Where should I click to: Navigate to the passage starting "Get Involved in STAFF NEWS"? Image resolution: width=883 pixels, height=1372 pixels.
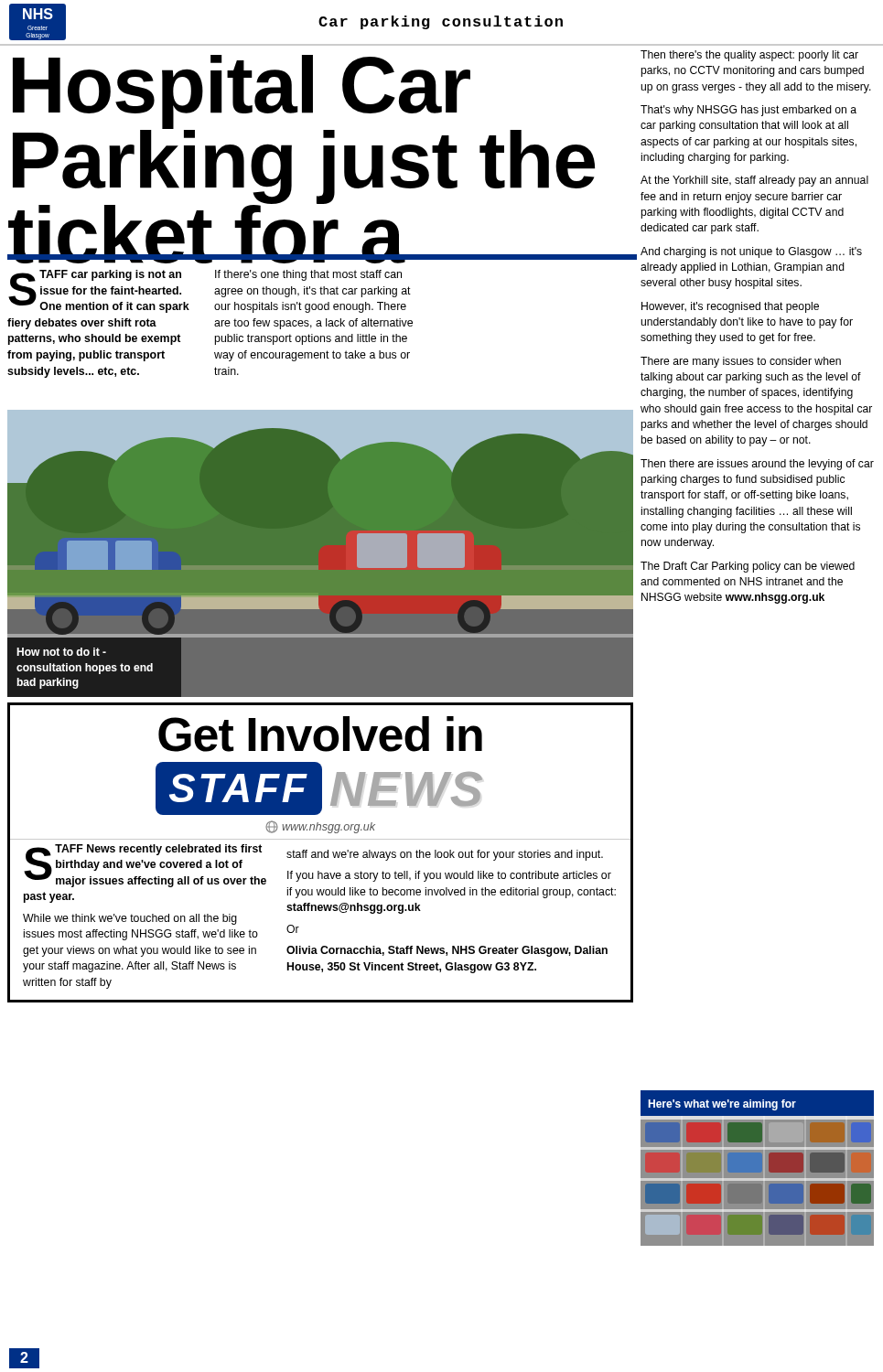click(320, 852)
